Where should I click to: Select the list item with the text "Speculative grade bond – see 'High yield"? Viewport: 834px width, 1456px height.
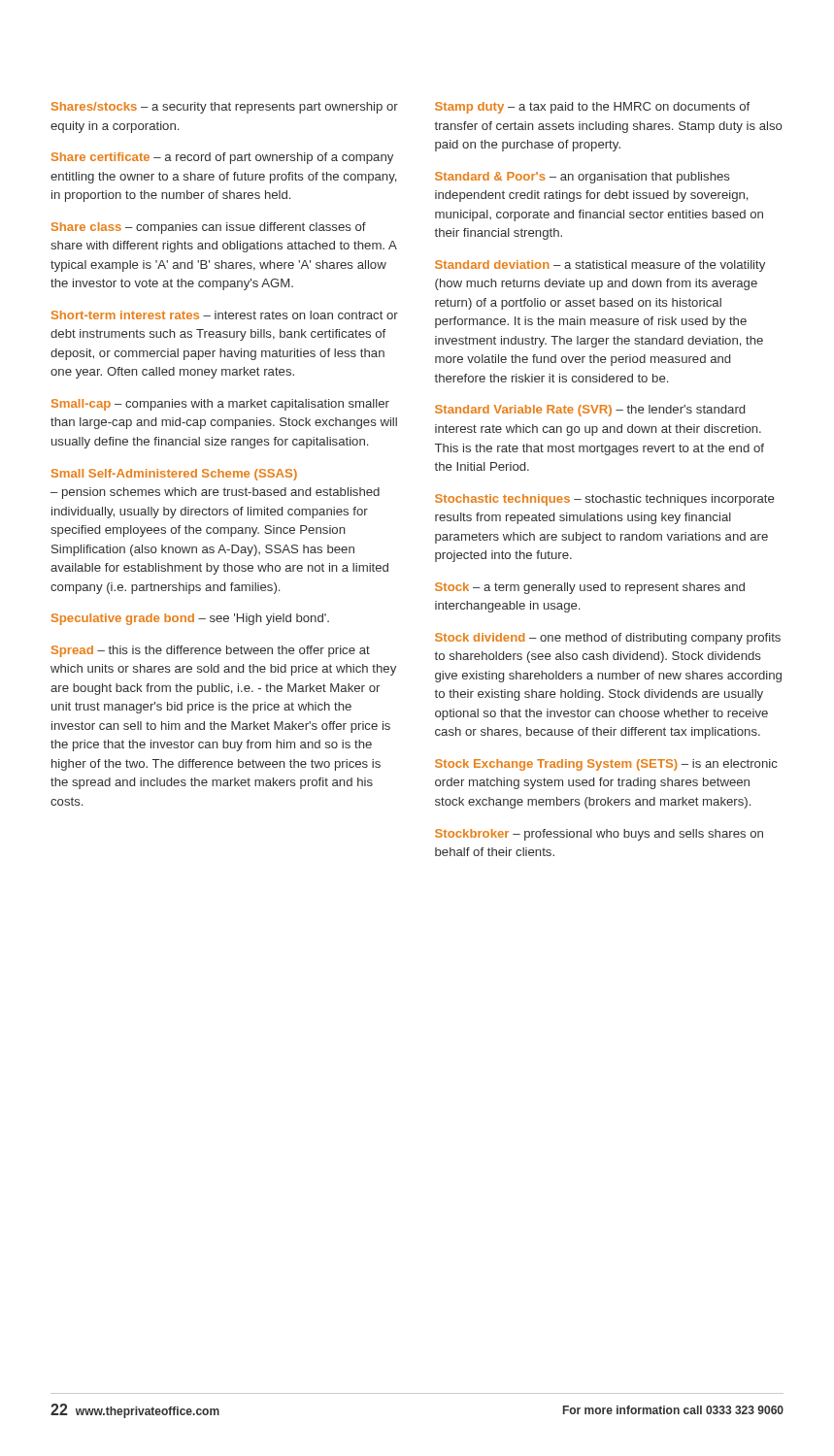tap(190, 618)
